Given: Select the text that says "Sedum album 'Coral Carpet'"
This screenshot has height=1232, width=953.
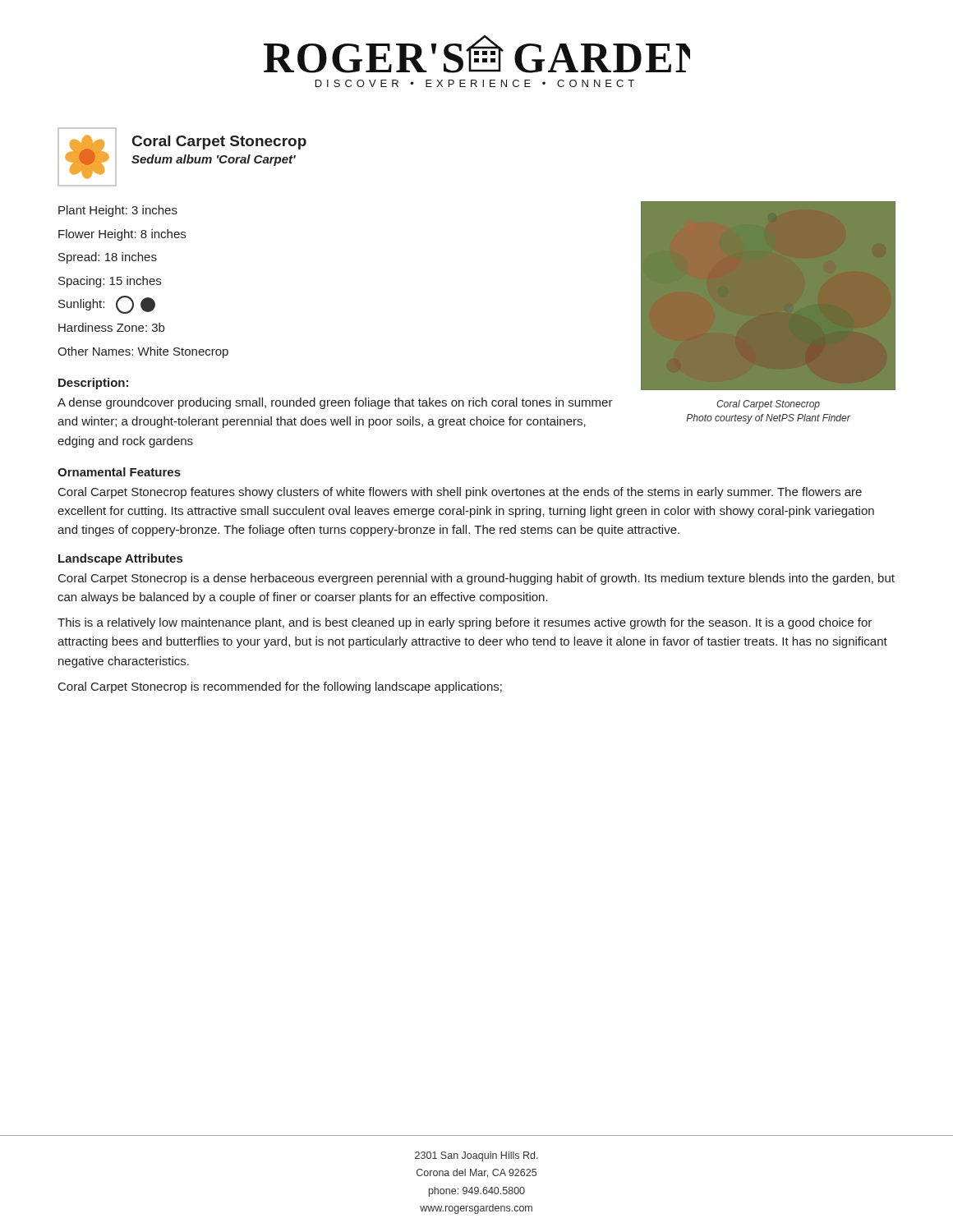Looking at the screenshot, I should (213, 159).
